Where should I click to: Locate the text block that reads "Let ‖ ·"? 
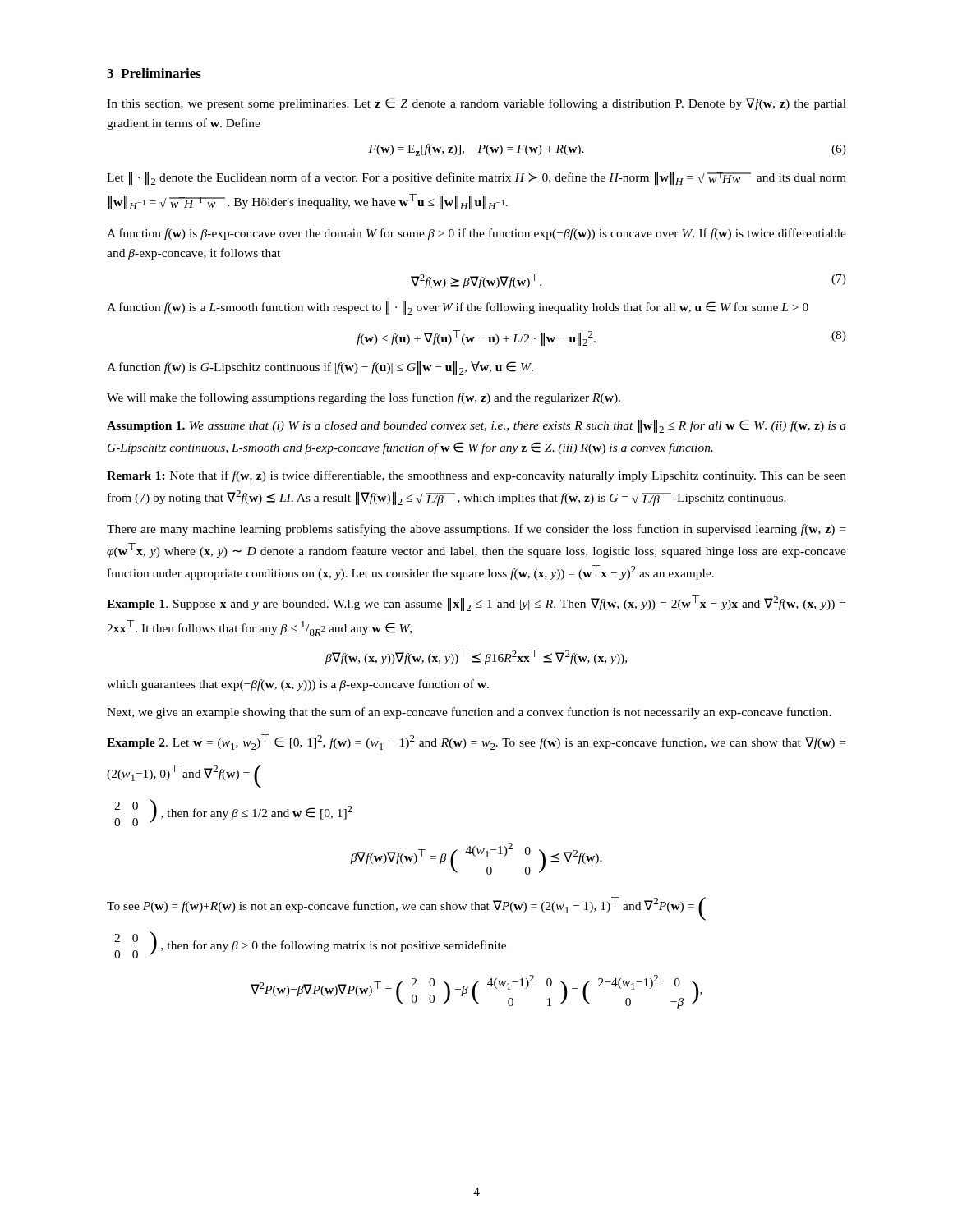476,191
